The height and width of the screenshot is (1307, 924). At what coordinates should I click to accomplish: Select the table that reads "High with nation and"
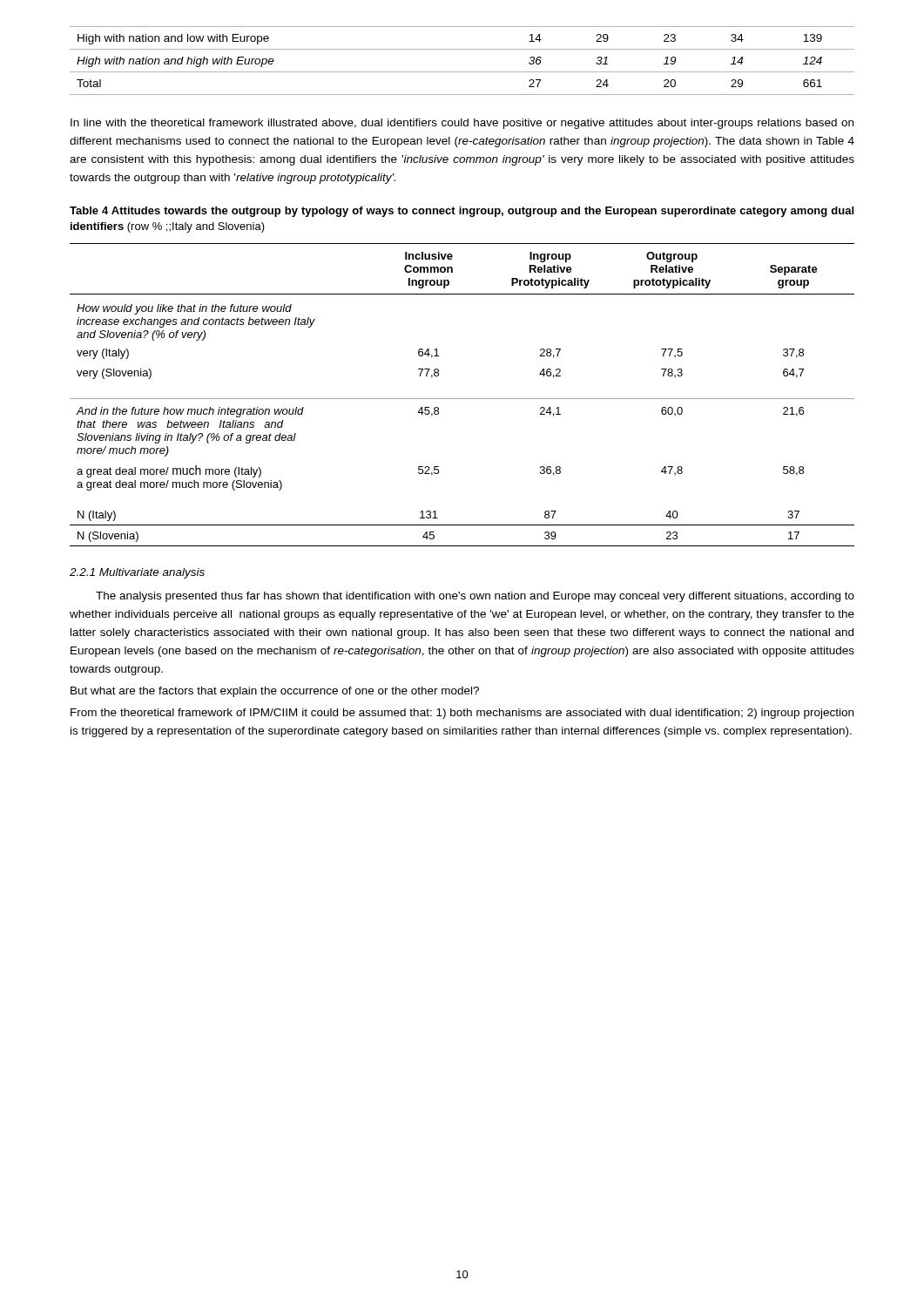[x=462, y=61]
